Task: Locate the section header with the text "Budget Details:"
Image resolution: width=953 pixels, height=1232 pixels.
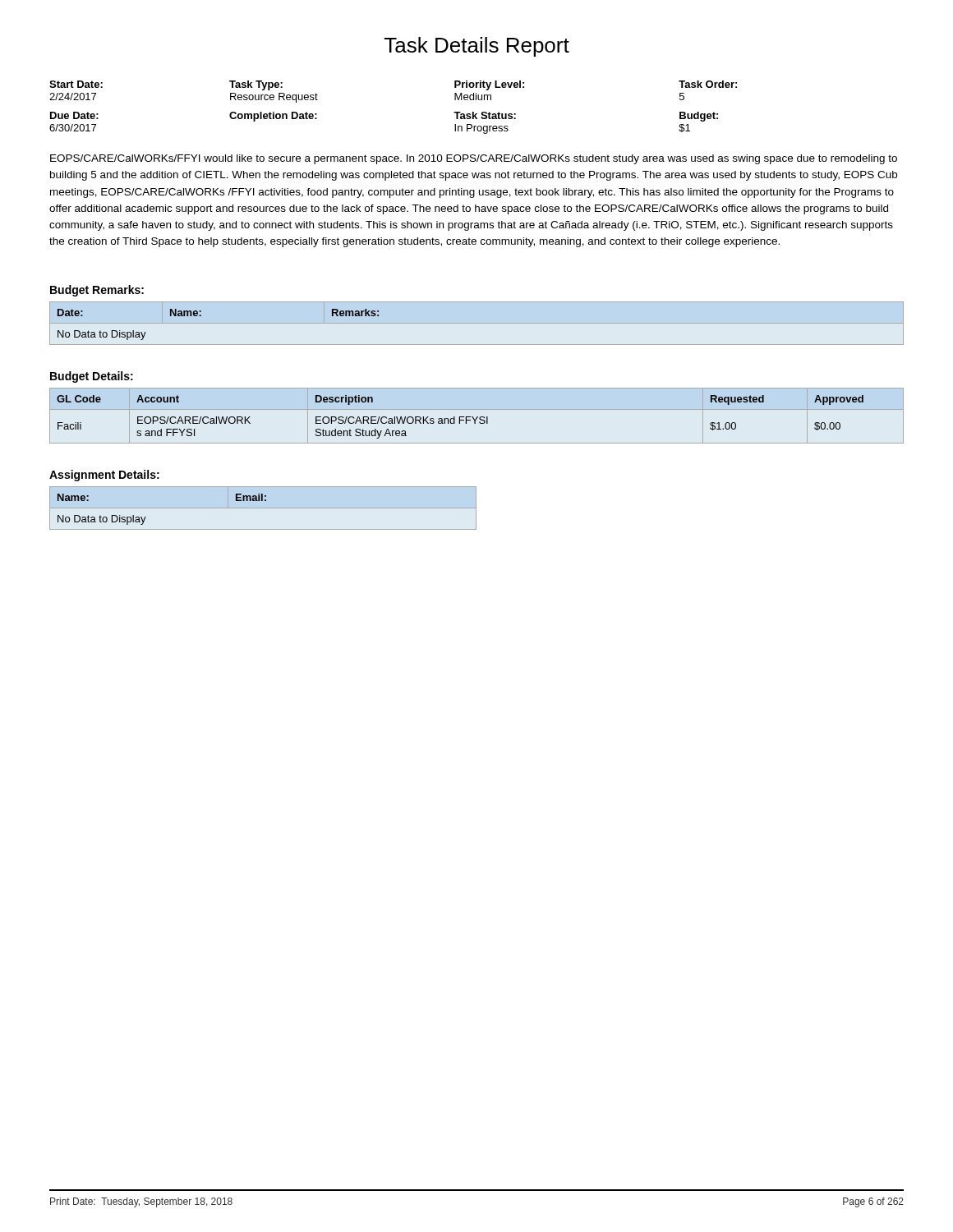Action: coord(91,376)
